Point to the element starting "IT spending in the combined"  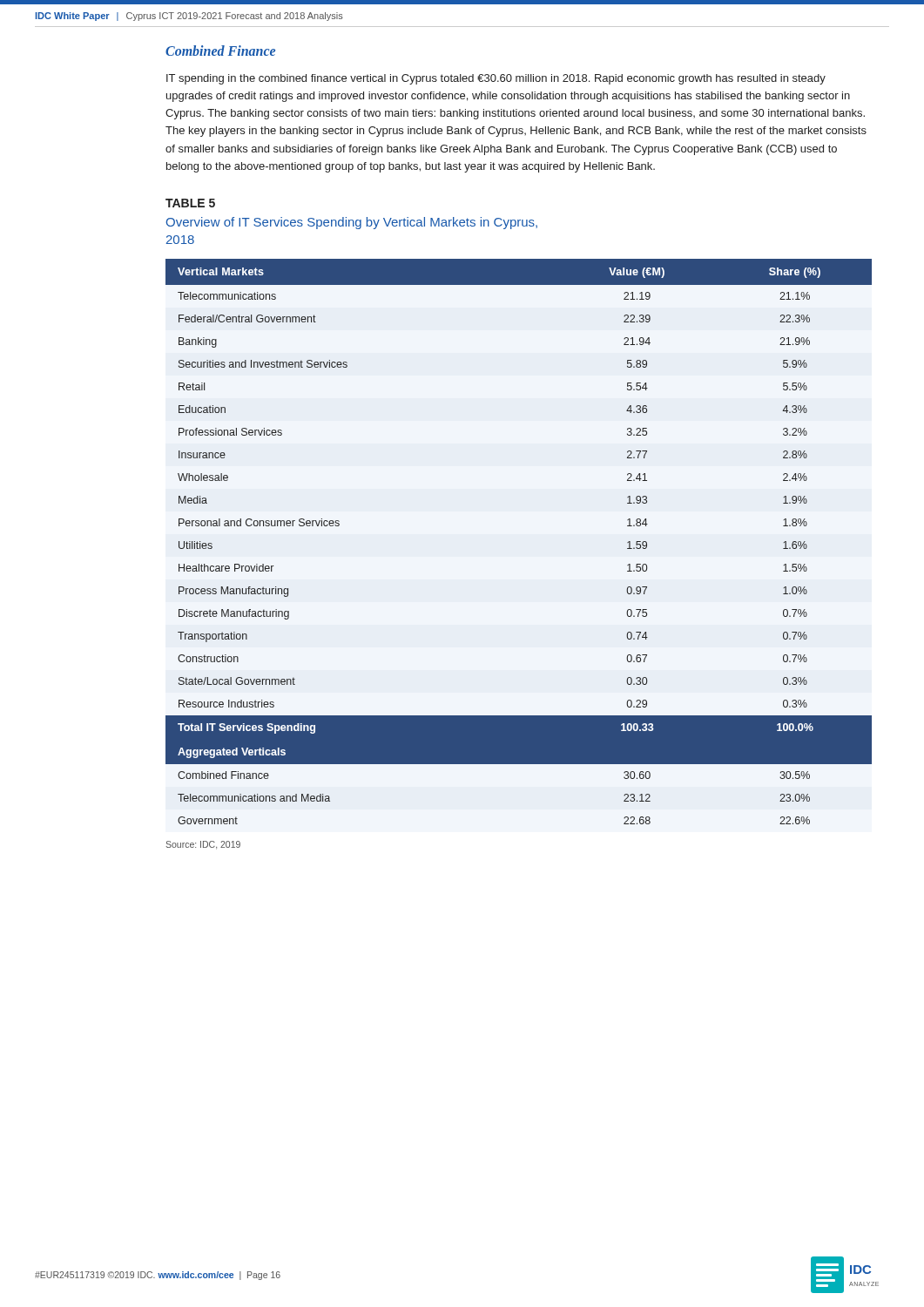[516, 122]
